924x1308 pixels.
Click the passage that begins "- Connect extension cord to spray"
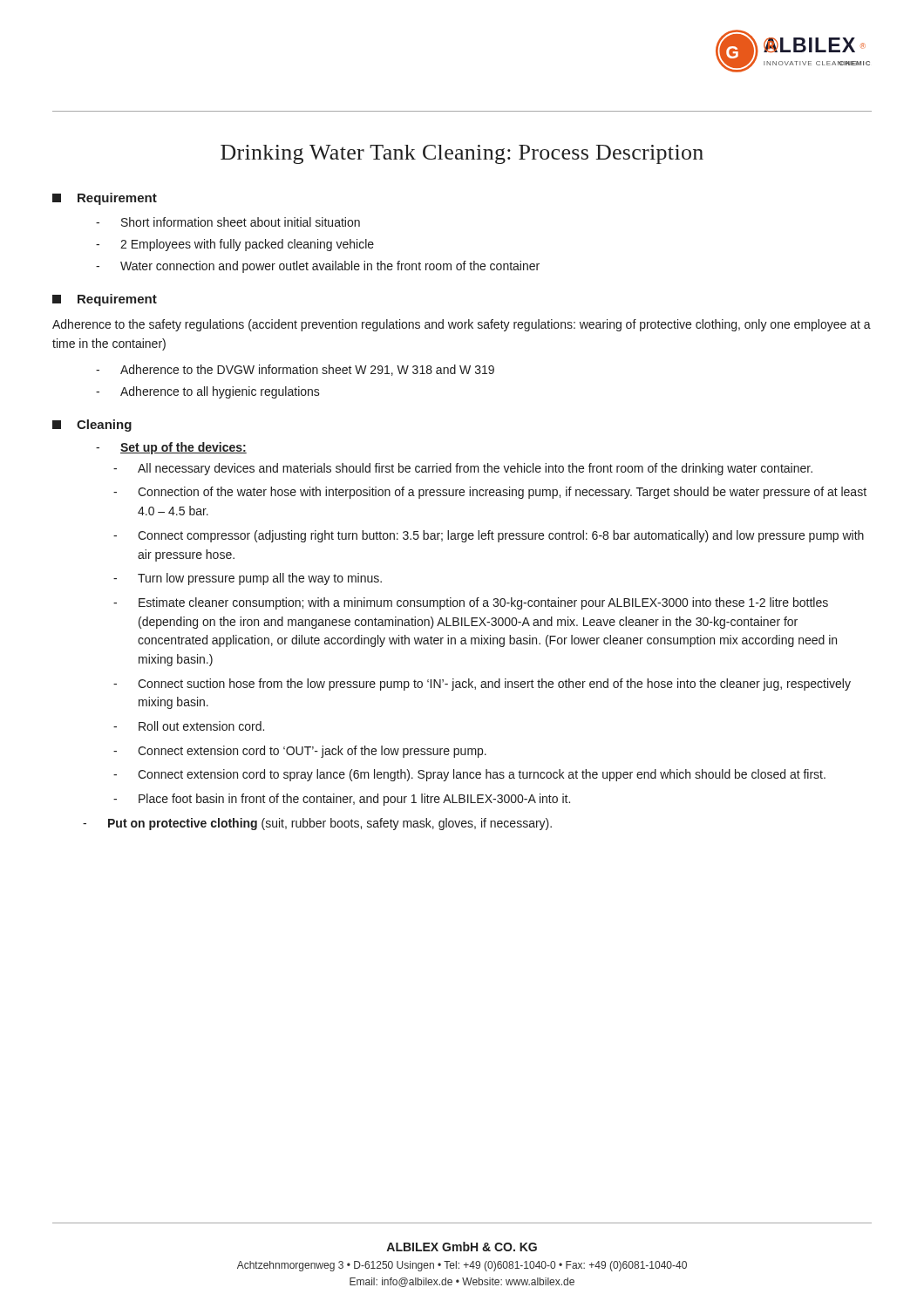(x=470, y=775)
